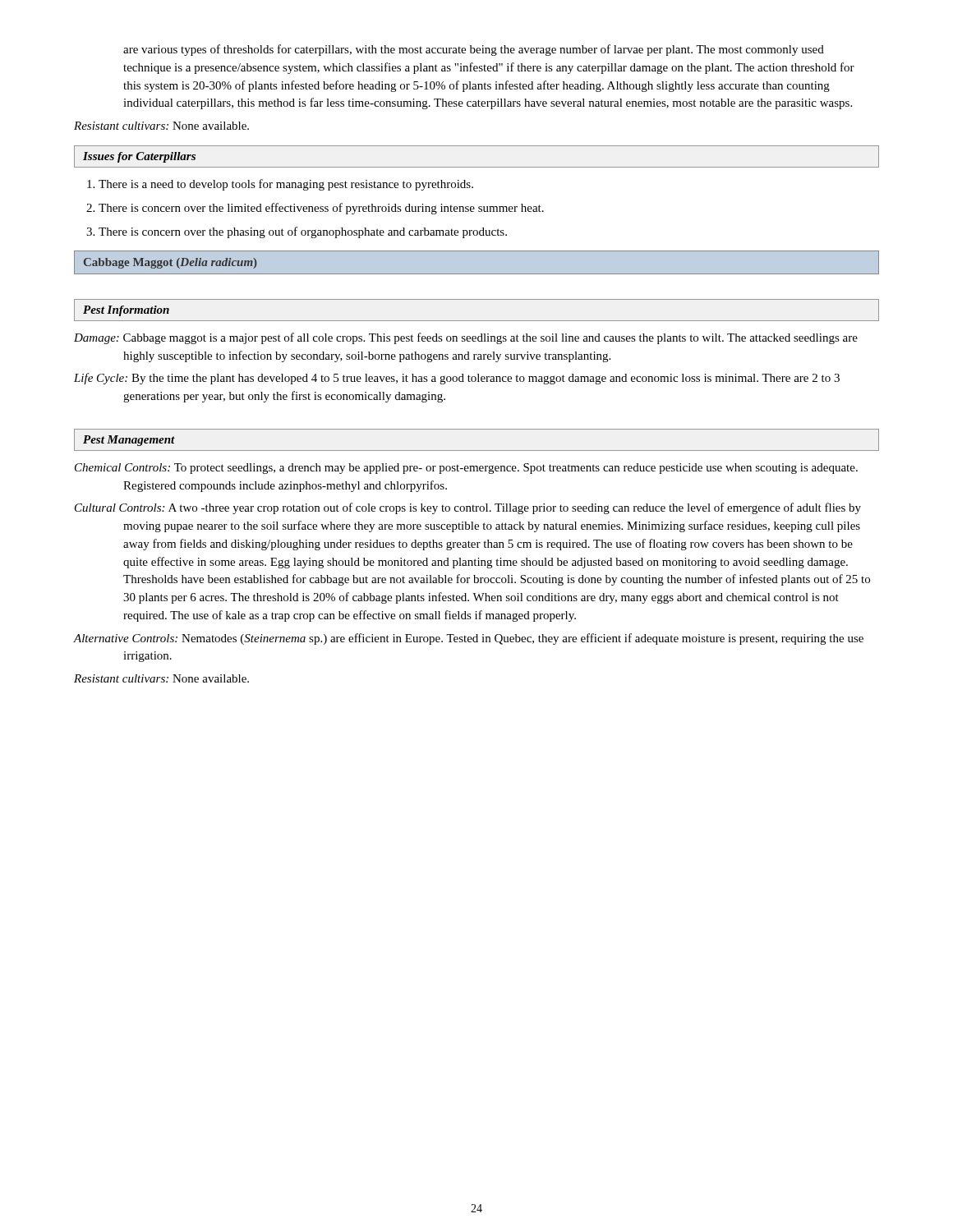
Task: Locate the text starting "Cultural Controls: A two"
Action: [x=472, y=561]
